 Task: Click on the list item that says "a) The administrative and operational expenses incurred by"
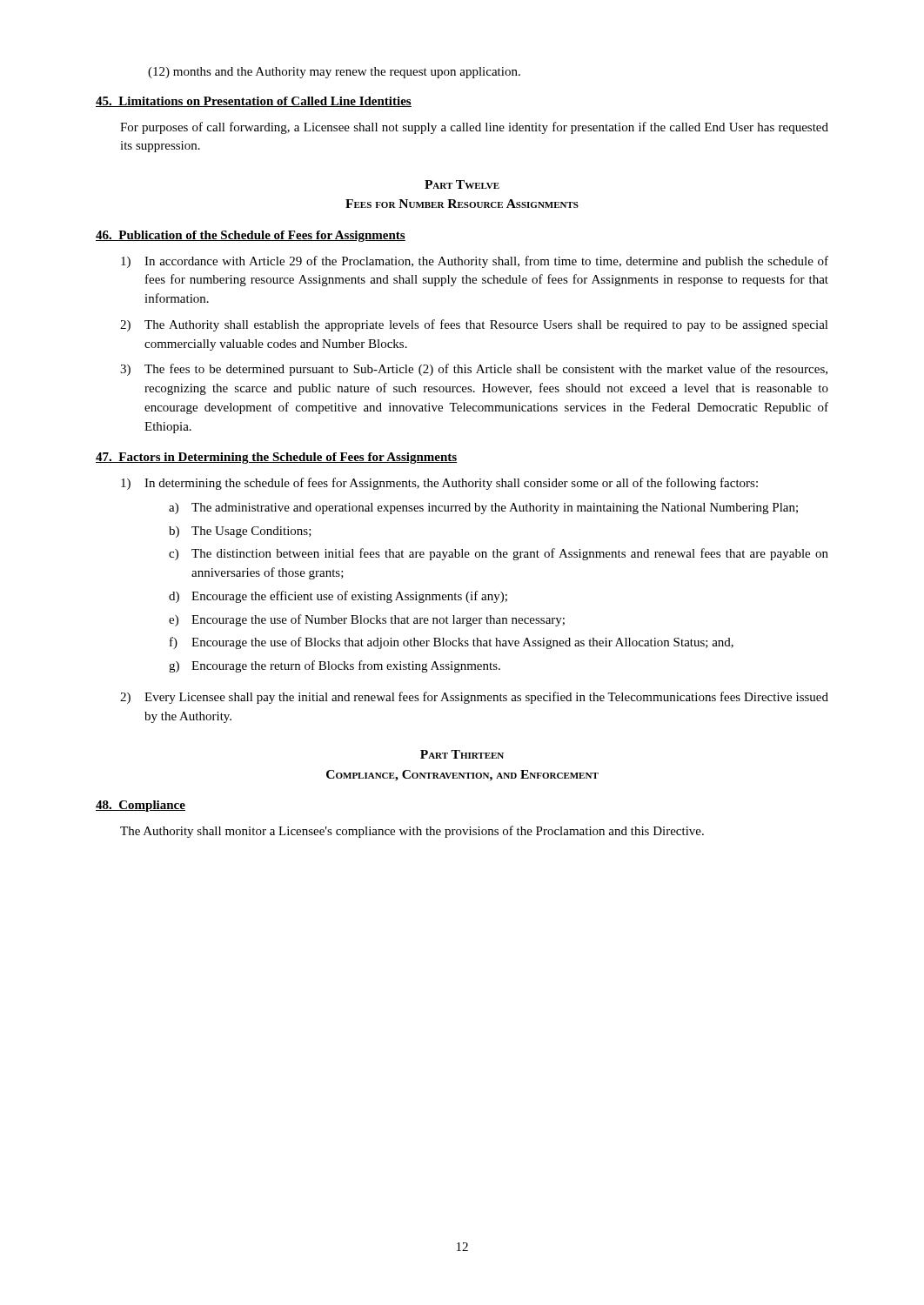[499, 508]
